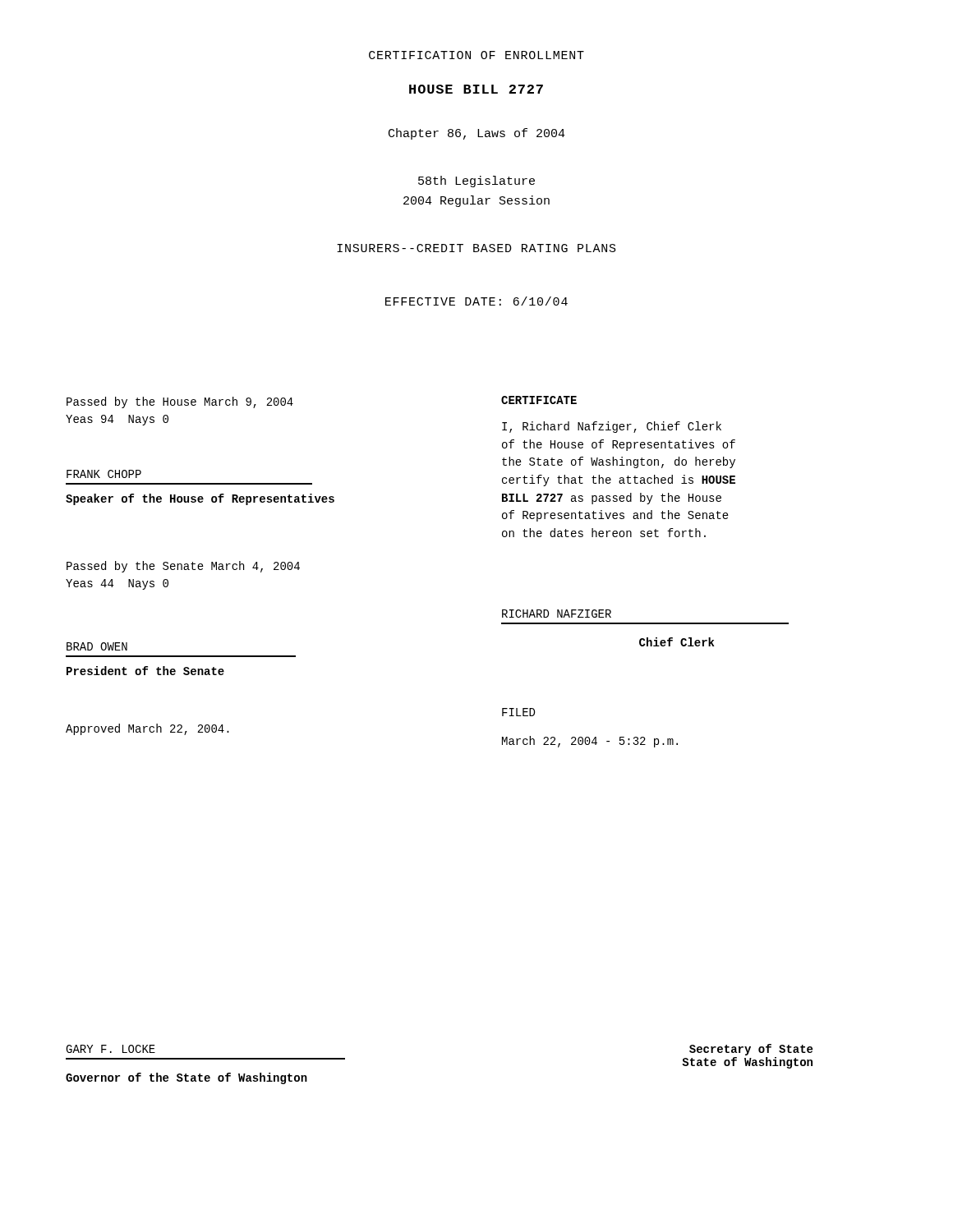
Task: Click on the text that reads "RICHARD NAFZIGER"
Action: [645, 616]
